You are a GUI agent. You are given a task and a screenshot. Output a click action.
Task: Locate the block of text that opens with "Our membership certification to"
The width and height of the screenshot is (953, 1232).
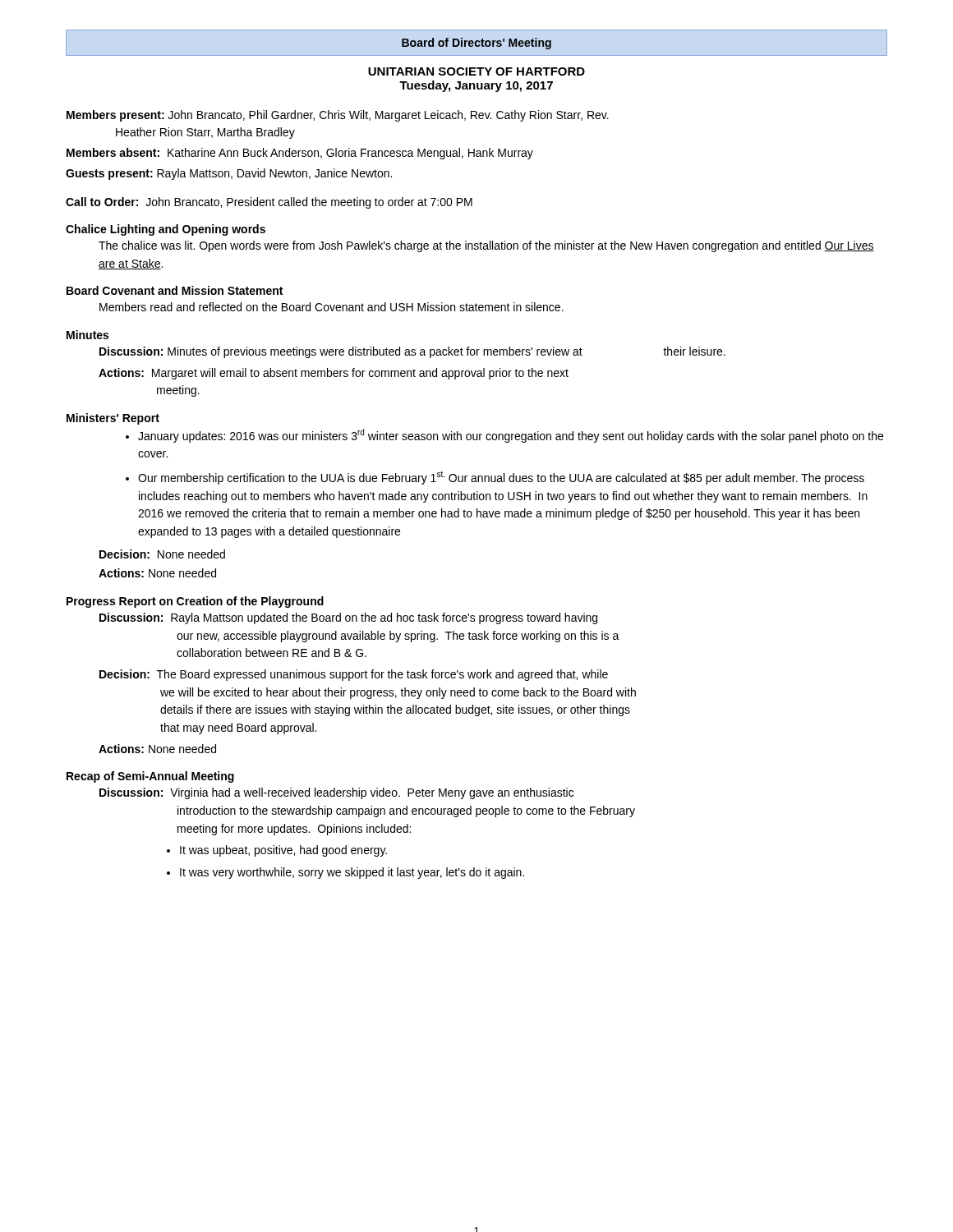(x=503, y=504)
